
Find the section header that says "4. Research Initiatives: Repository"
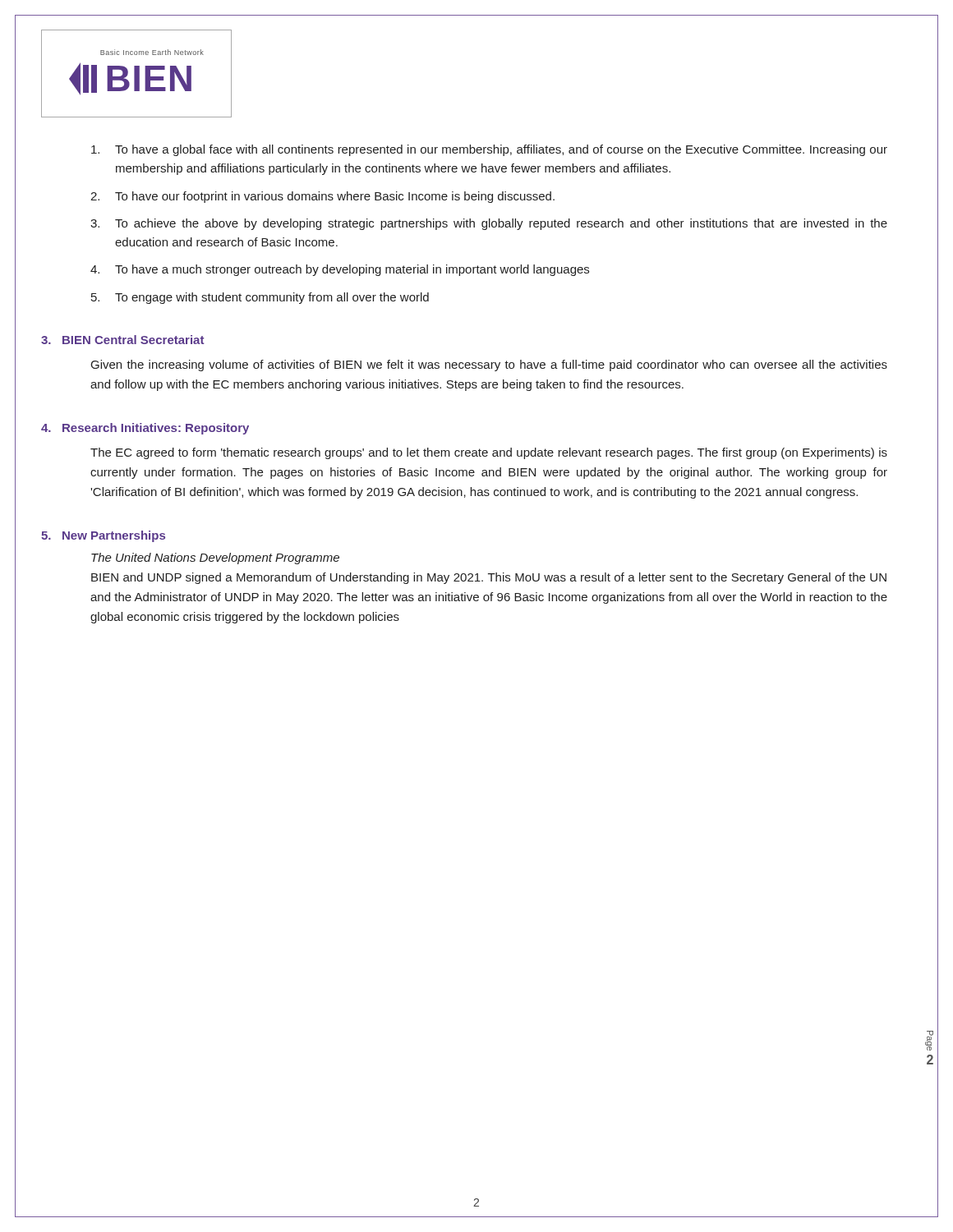[145, 427]
